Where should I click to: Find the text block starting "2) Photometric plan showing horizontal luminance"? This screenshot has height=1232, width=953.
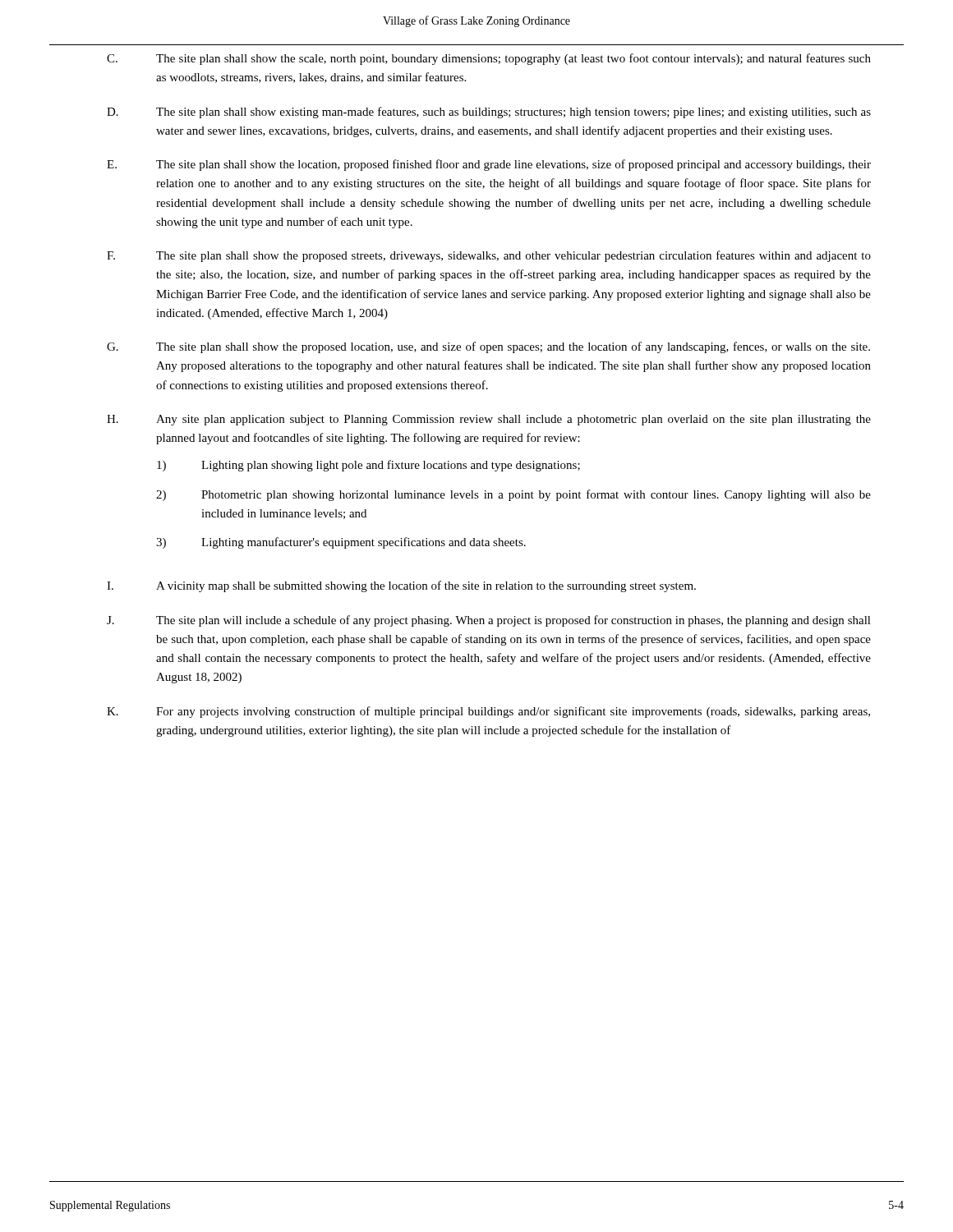click(x=513, y=504)
